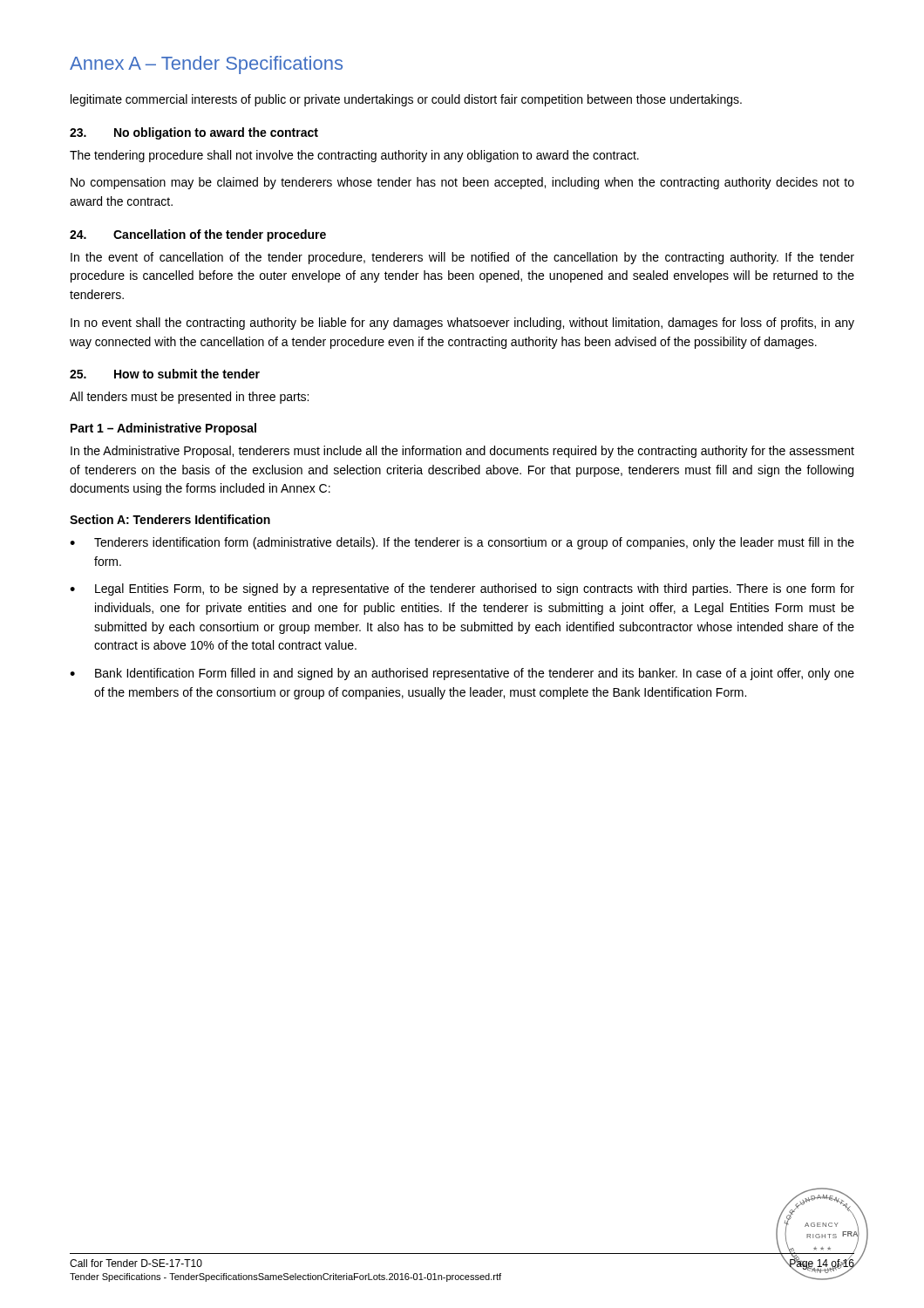
Task: Point to the region starting "In no event shall the"
Action: [x=462, y=332]
